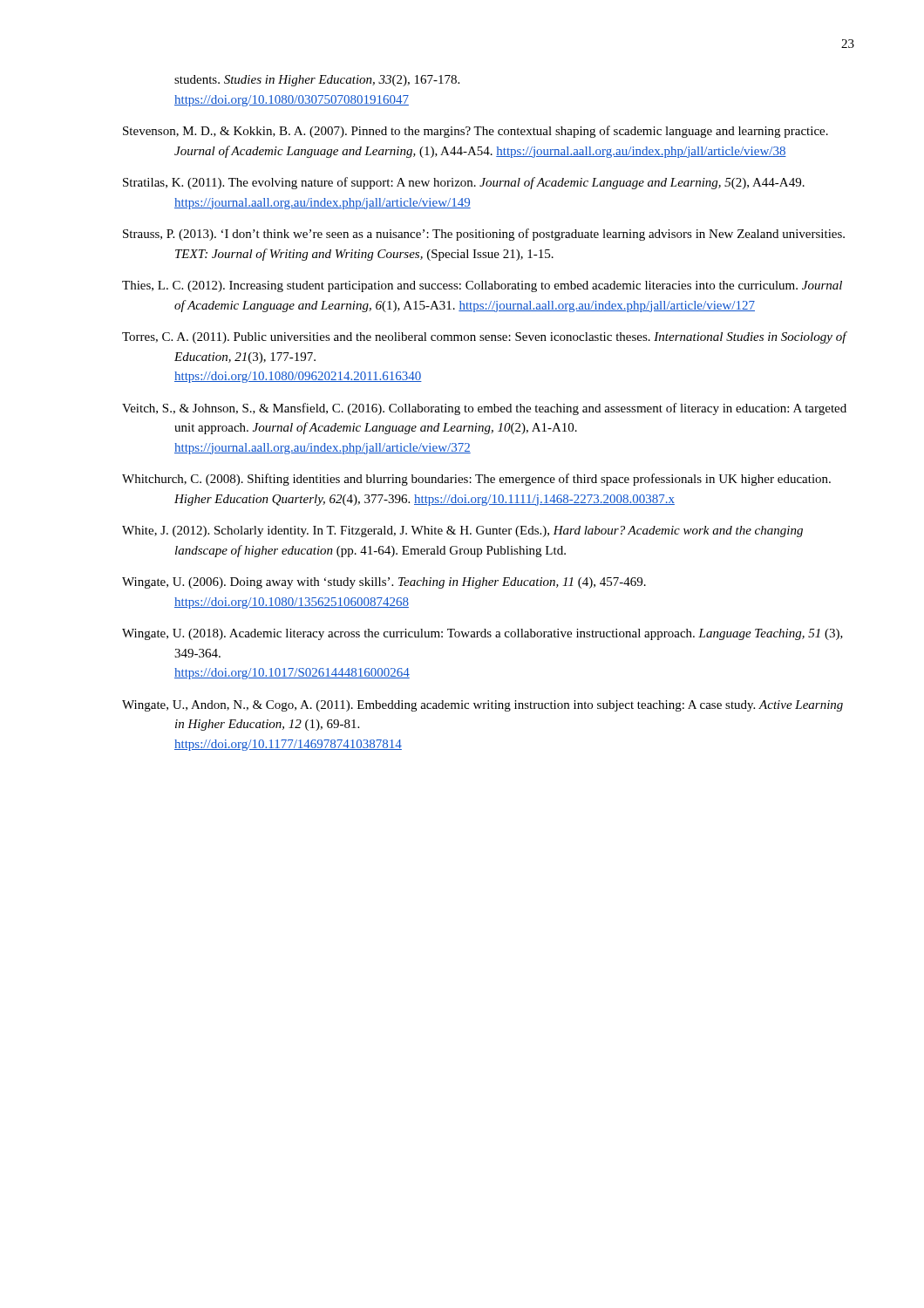This screenshot has width=924, height=1308.
Task: Locate the region starting "Thies, L. C. (2012)."
Action: pos(482,295)
